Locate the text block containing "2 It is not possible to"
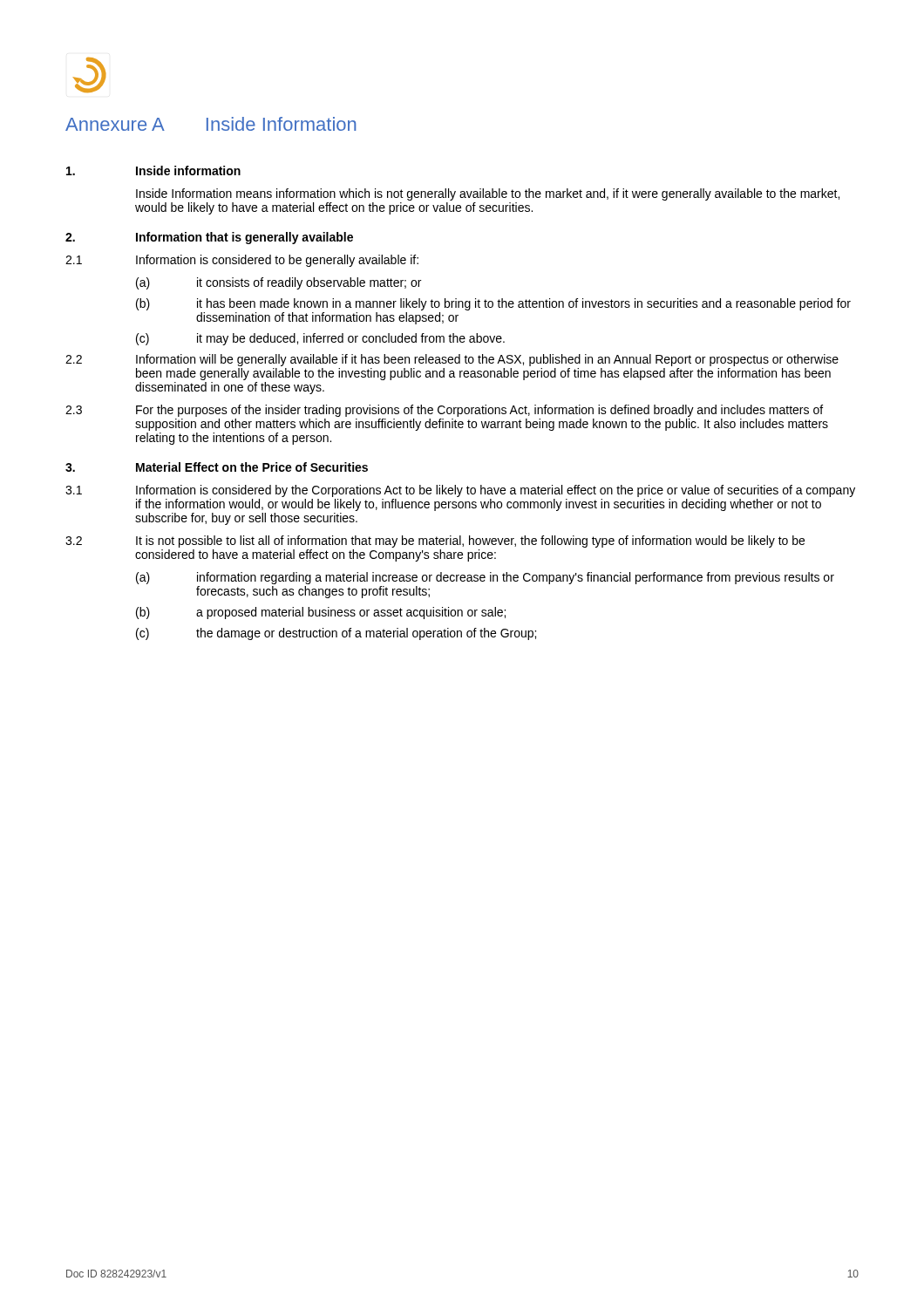 [x=462, y=548]
